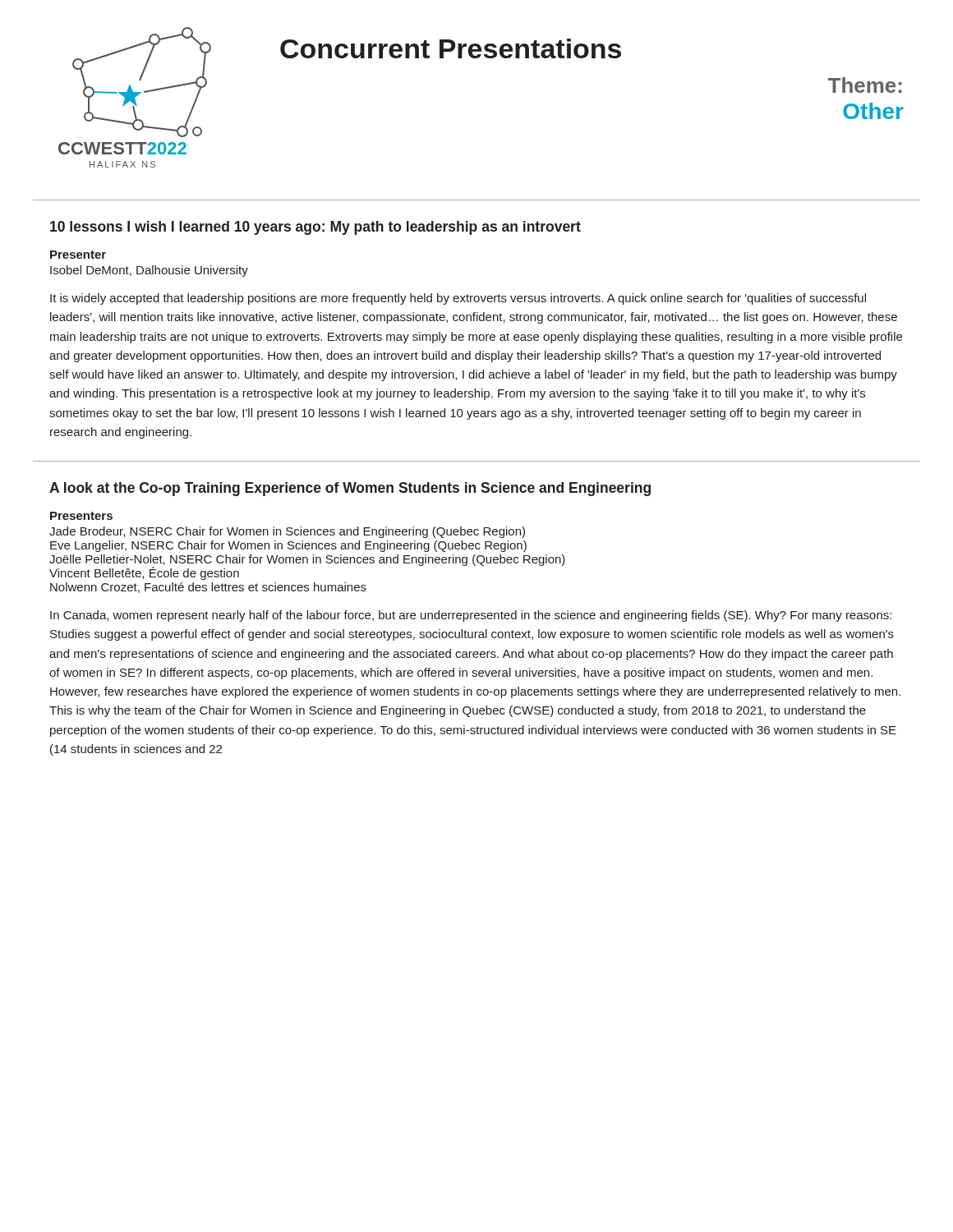Image resolution: width=953 pixels, height=1232 pixels.
Task: Locate the block of text that opens with "Presenter Isobel DeMont, Dalhousie"
Action: (78, 255)
